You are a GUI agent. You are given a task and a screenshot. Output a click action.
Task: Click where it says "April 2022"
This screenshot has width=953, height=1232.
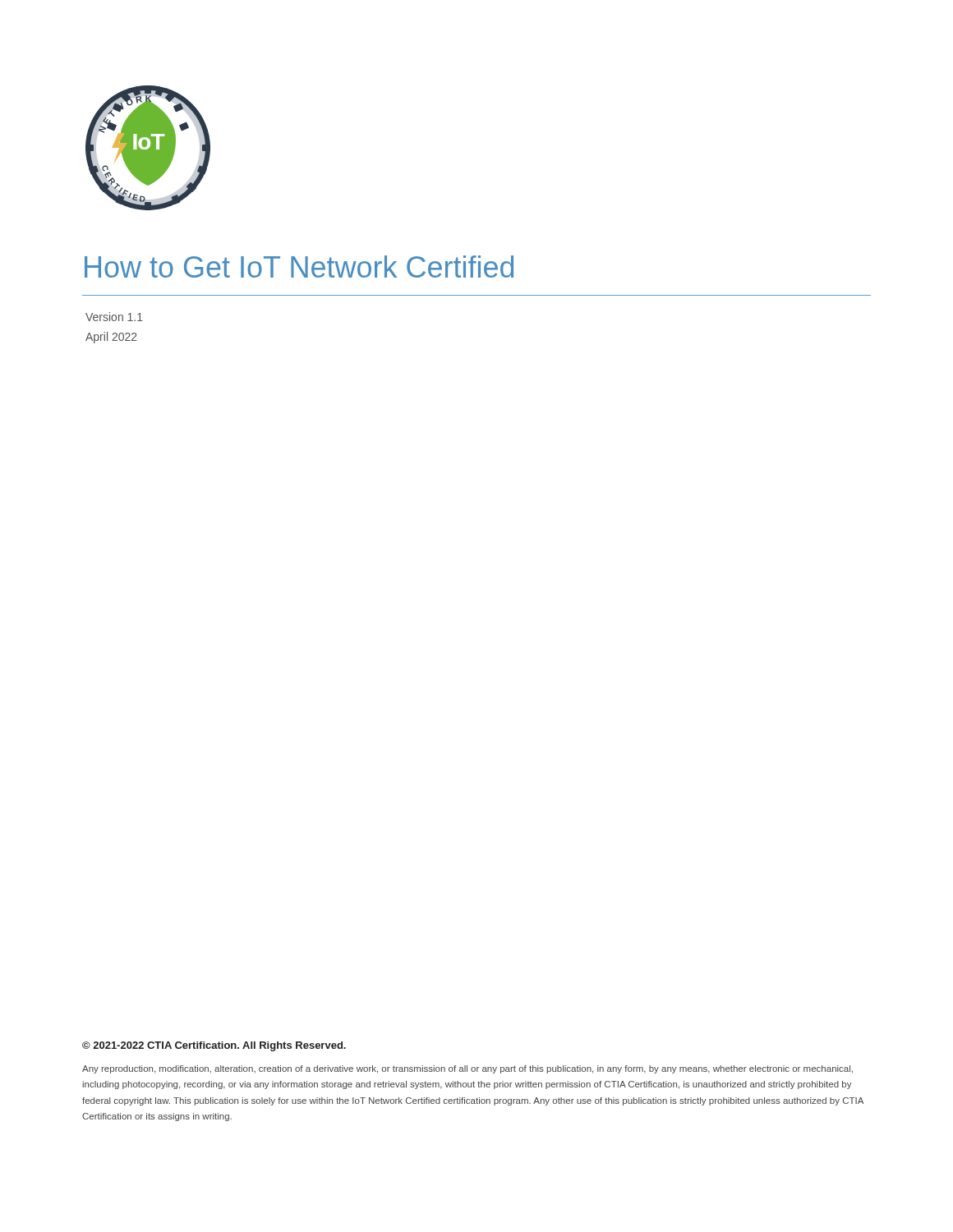pyautogui.click(x=111, y=337)
